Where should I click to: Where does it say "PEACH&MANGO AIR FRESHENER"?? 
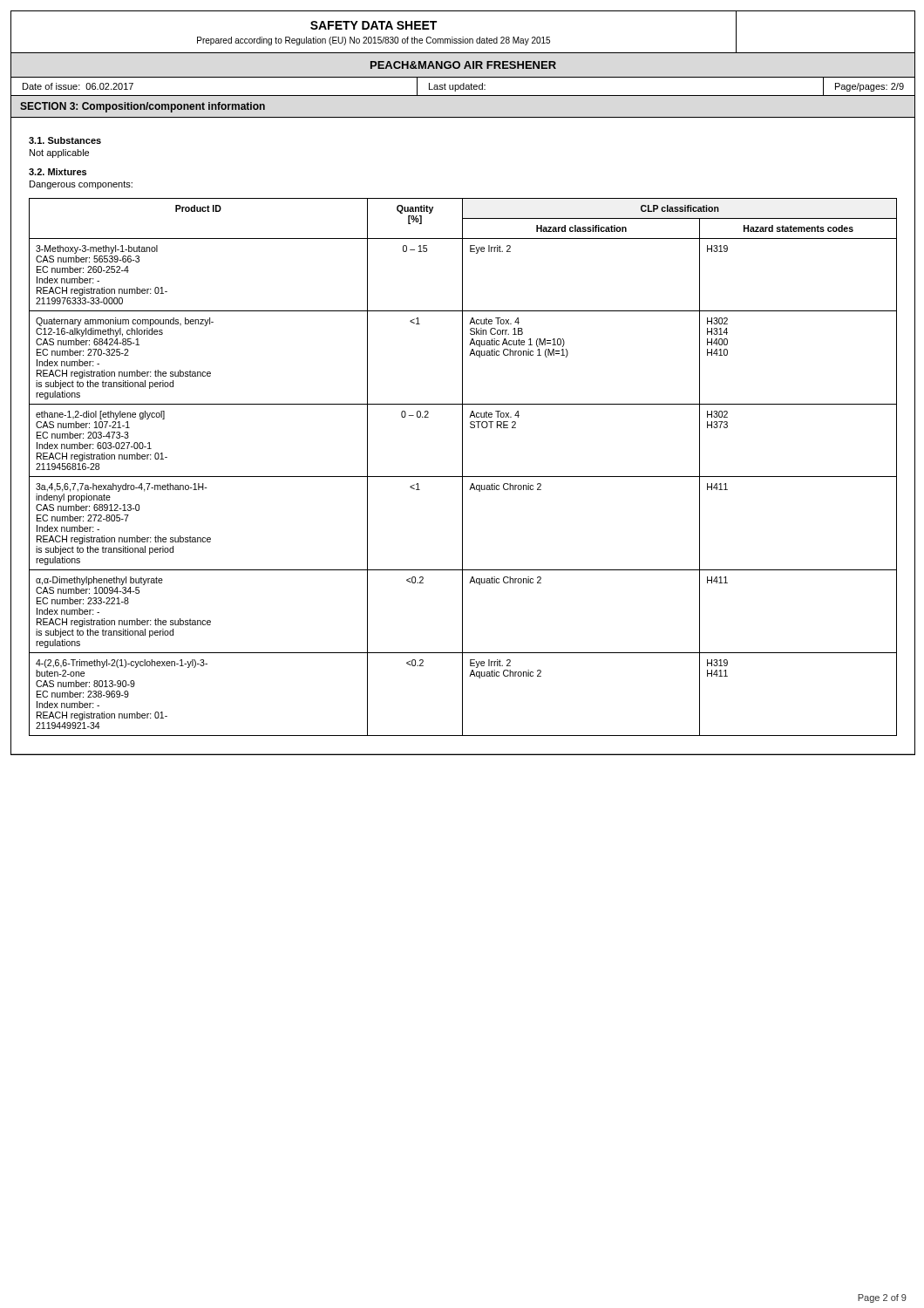click(x=463, y=65)
